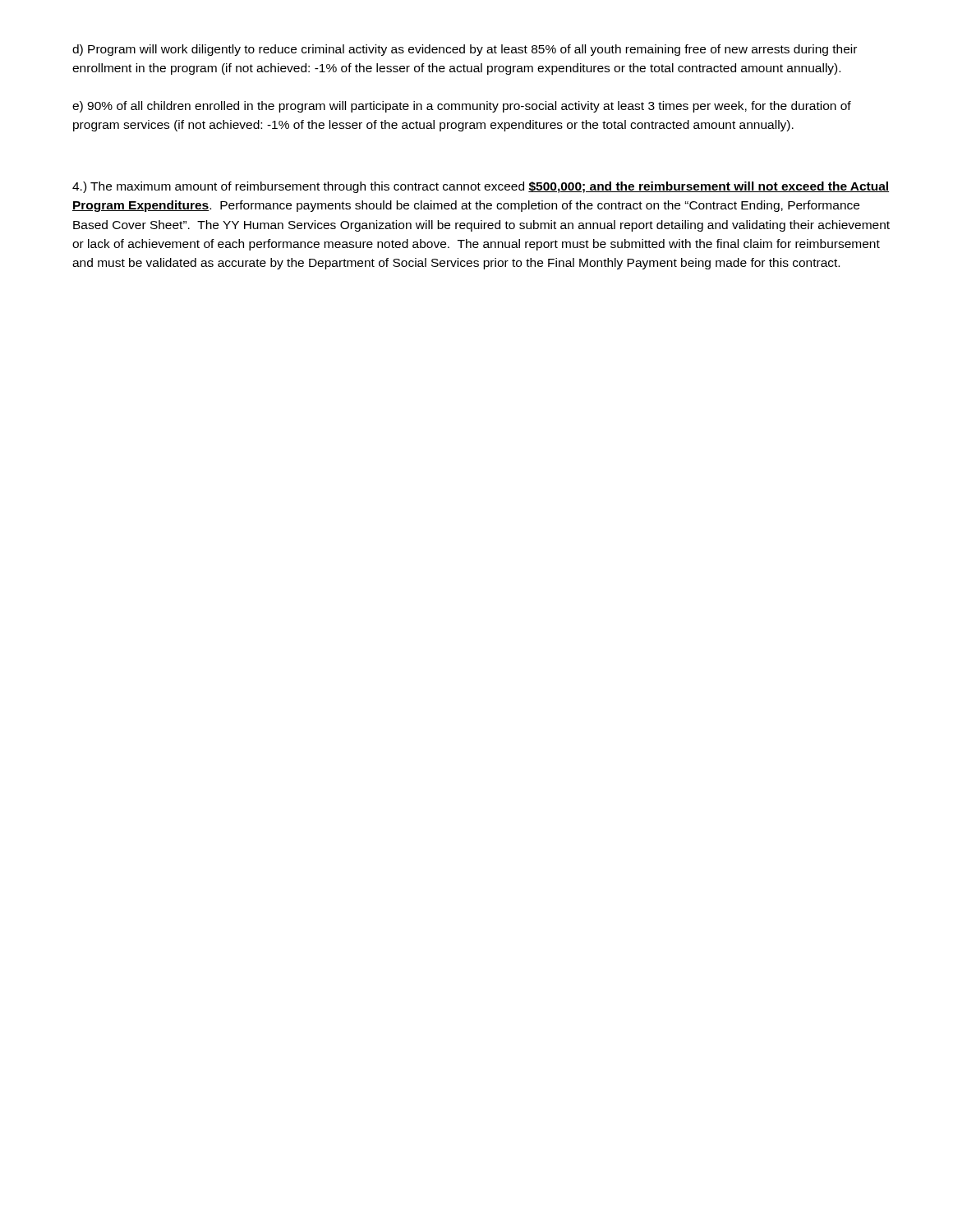Select the block starting ") The maximum amount of reimbursement"

point(483,224)
